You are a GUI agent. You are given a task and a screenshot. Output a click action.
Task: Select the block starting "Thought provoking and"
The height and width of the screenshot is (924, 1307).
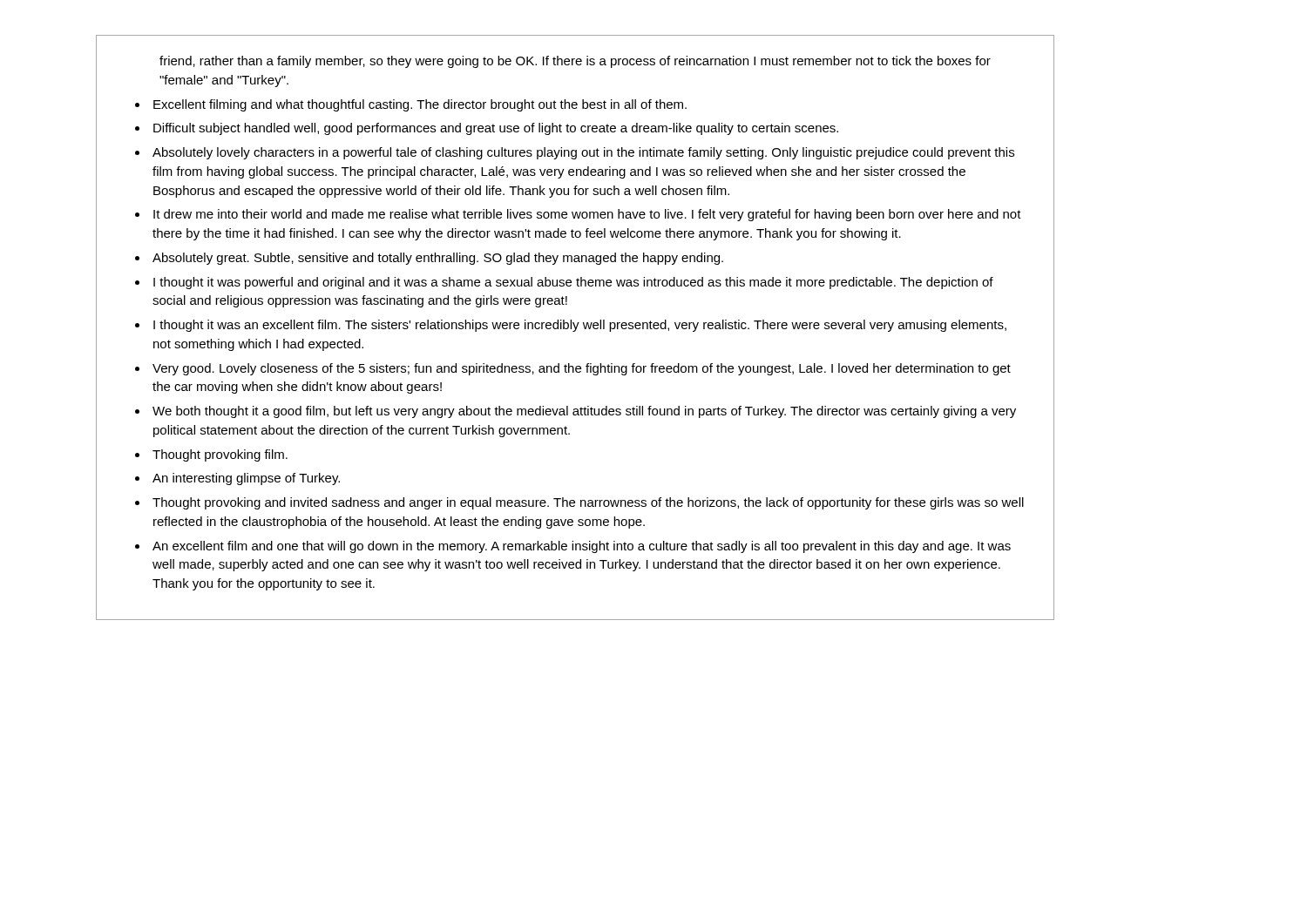[x=588, y=512]
